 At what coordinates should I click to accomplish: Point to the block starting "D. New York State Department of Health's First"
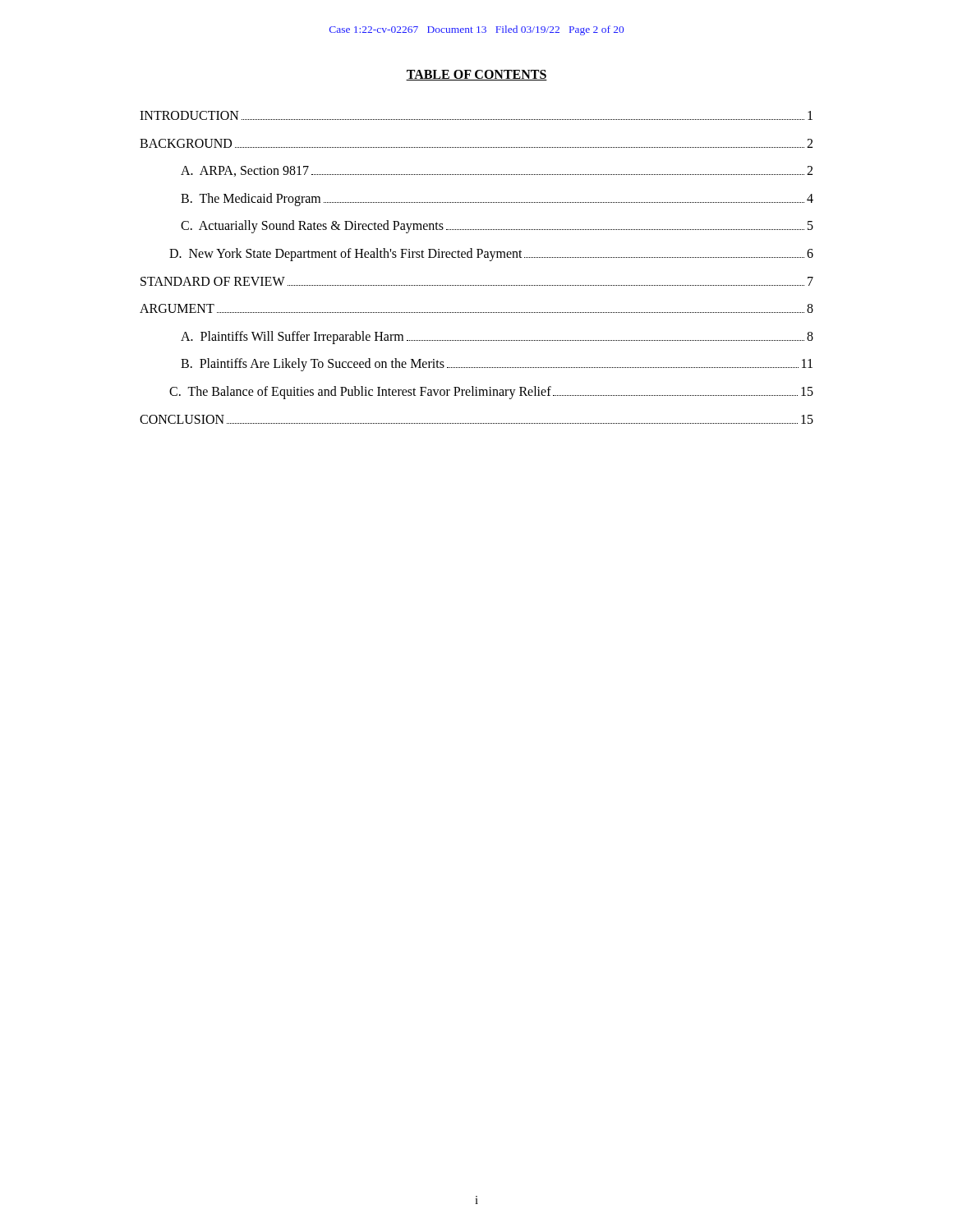(x=491, y=254)
